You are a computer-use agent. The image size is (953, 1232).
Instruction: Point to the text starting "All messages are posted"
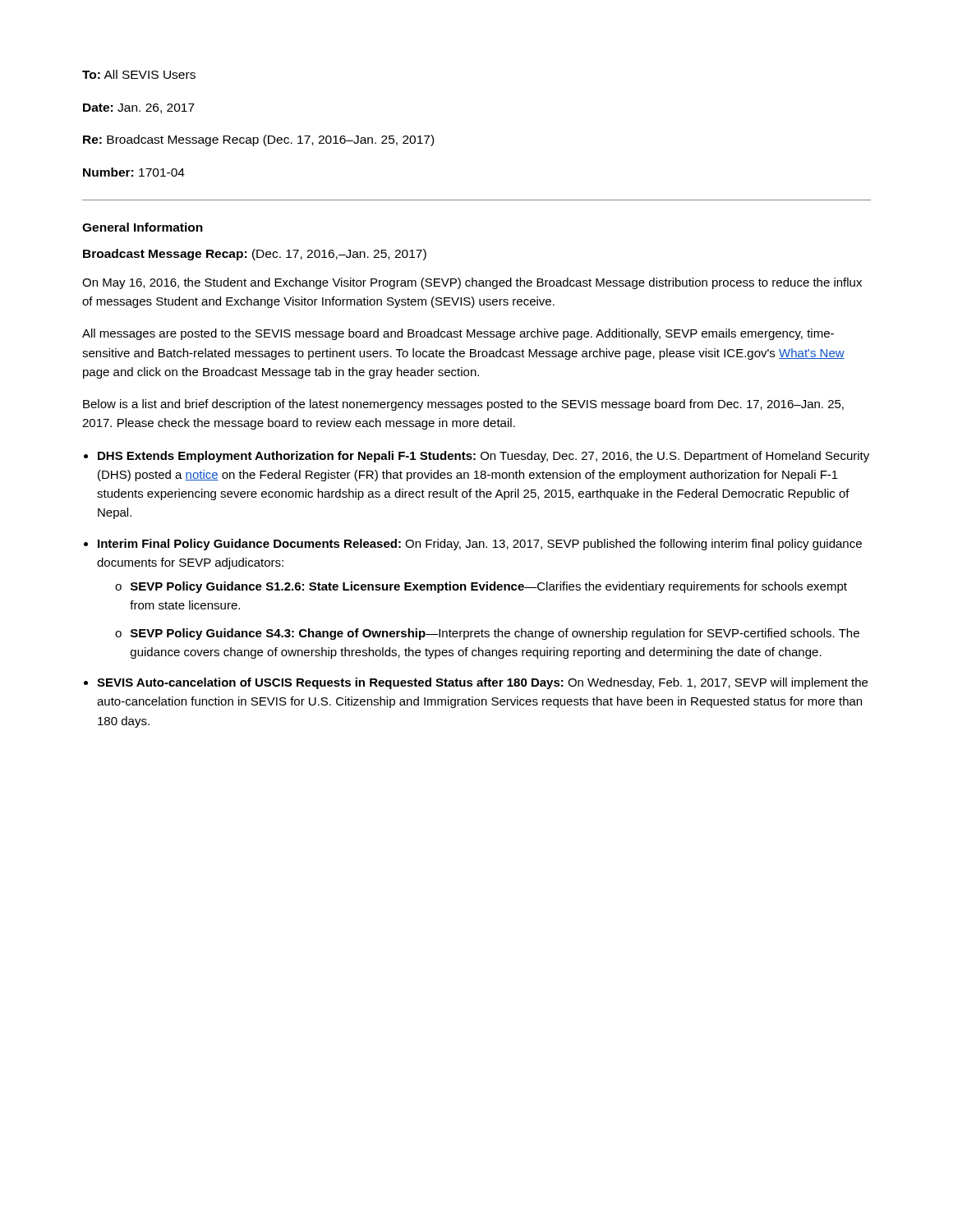(x=463, y=352)
